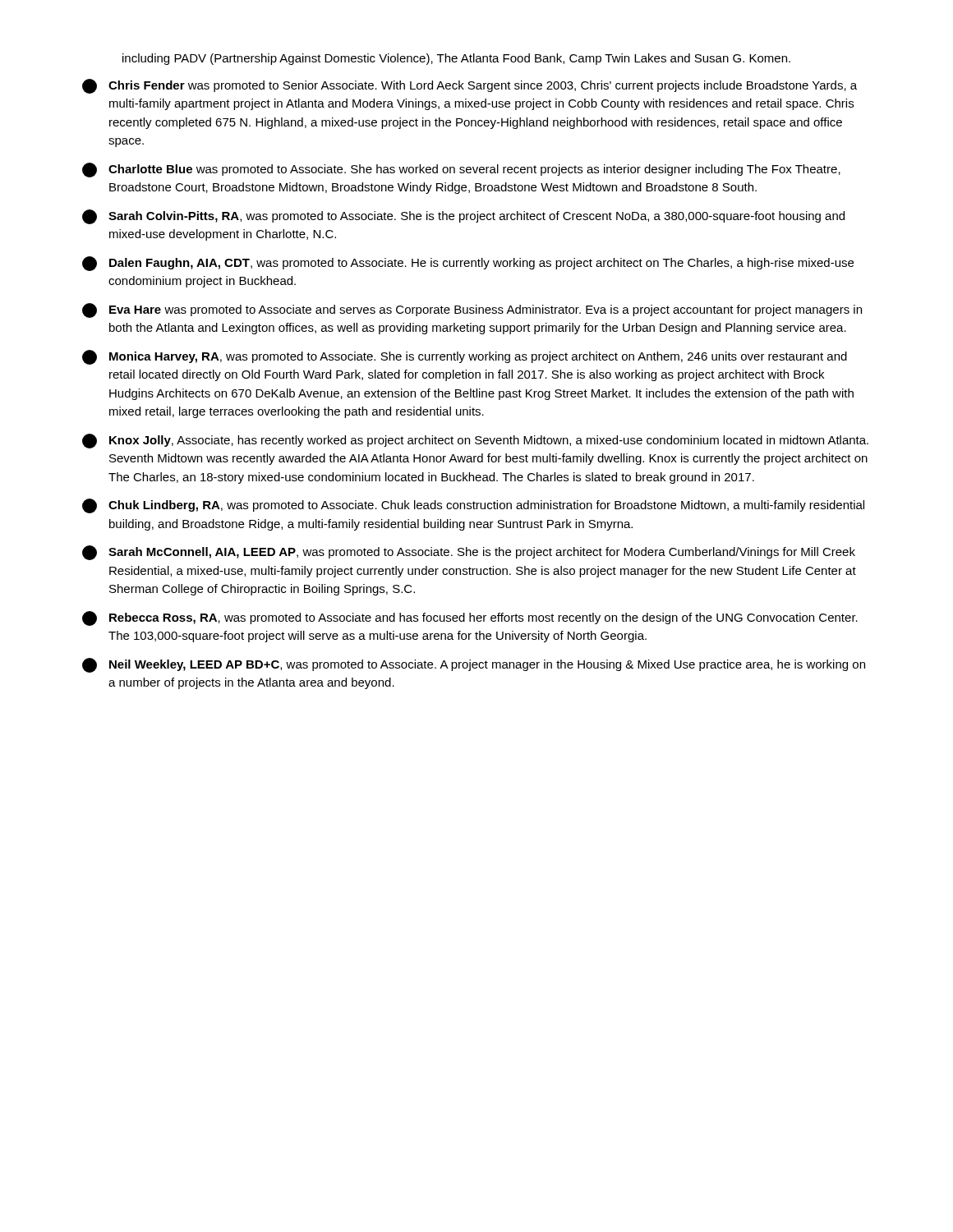Where is the passage that starts "Chris Fender was promoted to Senior Associate."?
Image resolution: width=953 pixels, height=1232 pixels.
pos(476,113)
